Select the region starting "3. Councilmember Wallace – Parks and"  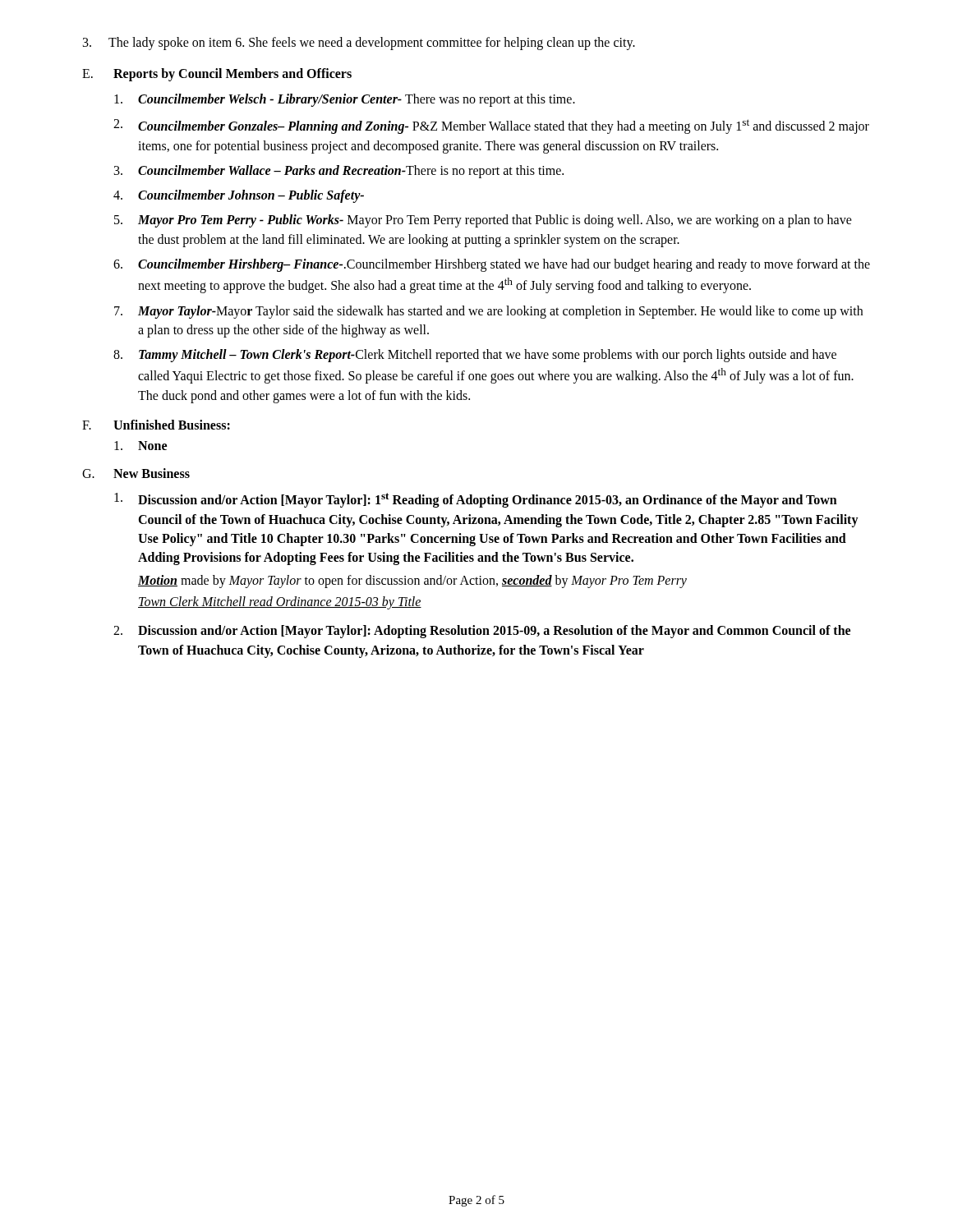(x=492, y=171)
